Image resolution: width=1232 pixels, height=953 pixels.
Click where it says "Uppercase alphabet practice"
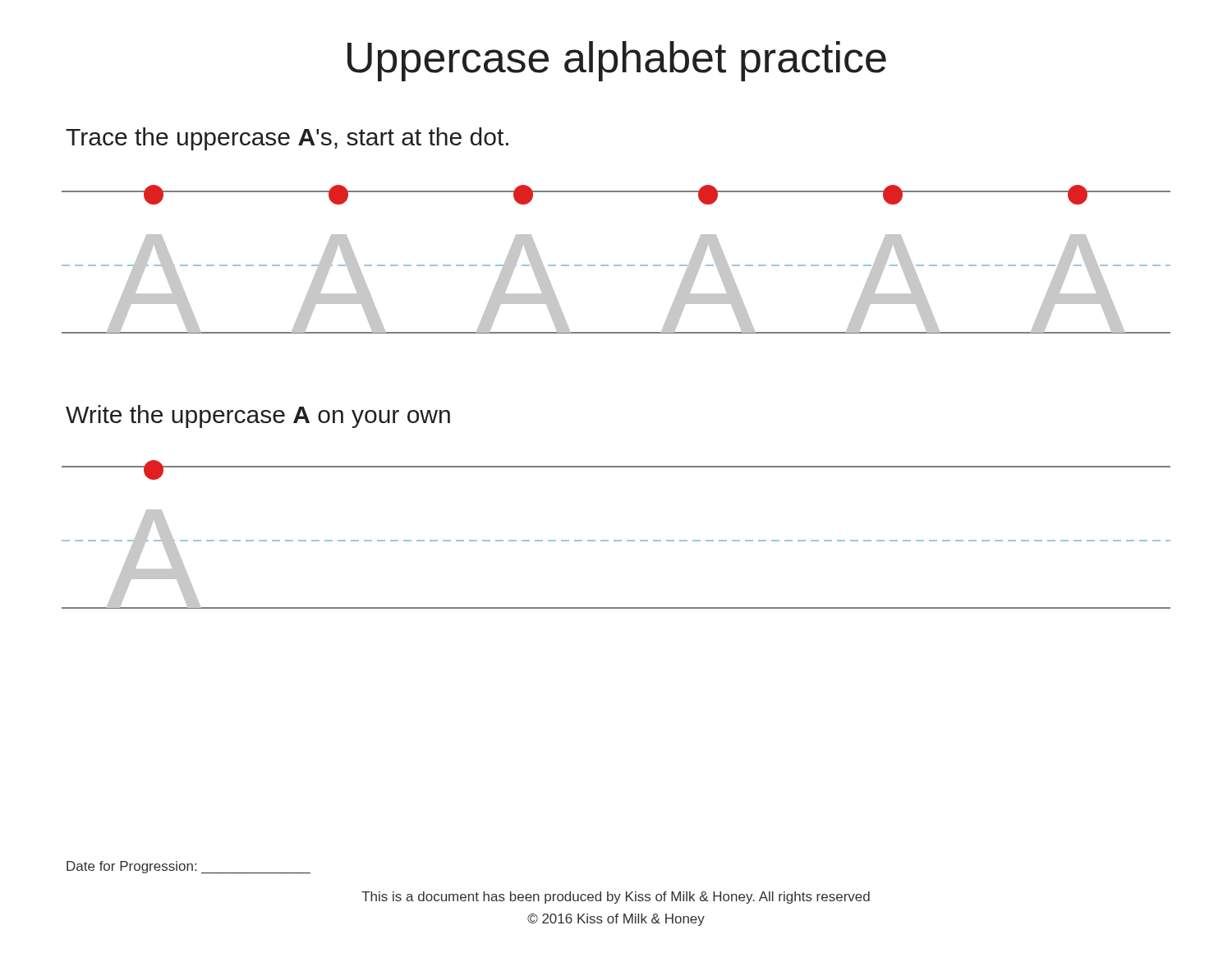[x=616, y=57]
